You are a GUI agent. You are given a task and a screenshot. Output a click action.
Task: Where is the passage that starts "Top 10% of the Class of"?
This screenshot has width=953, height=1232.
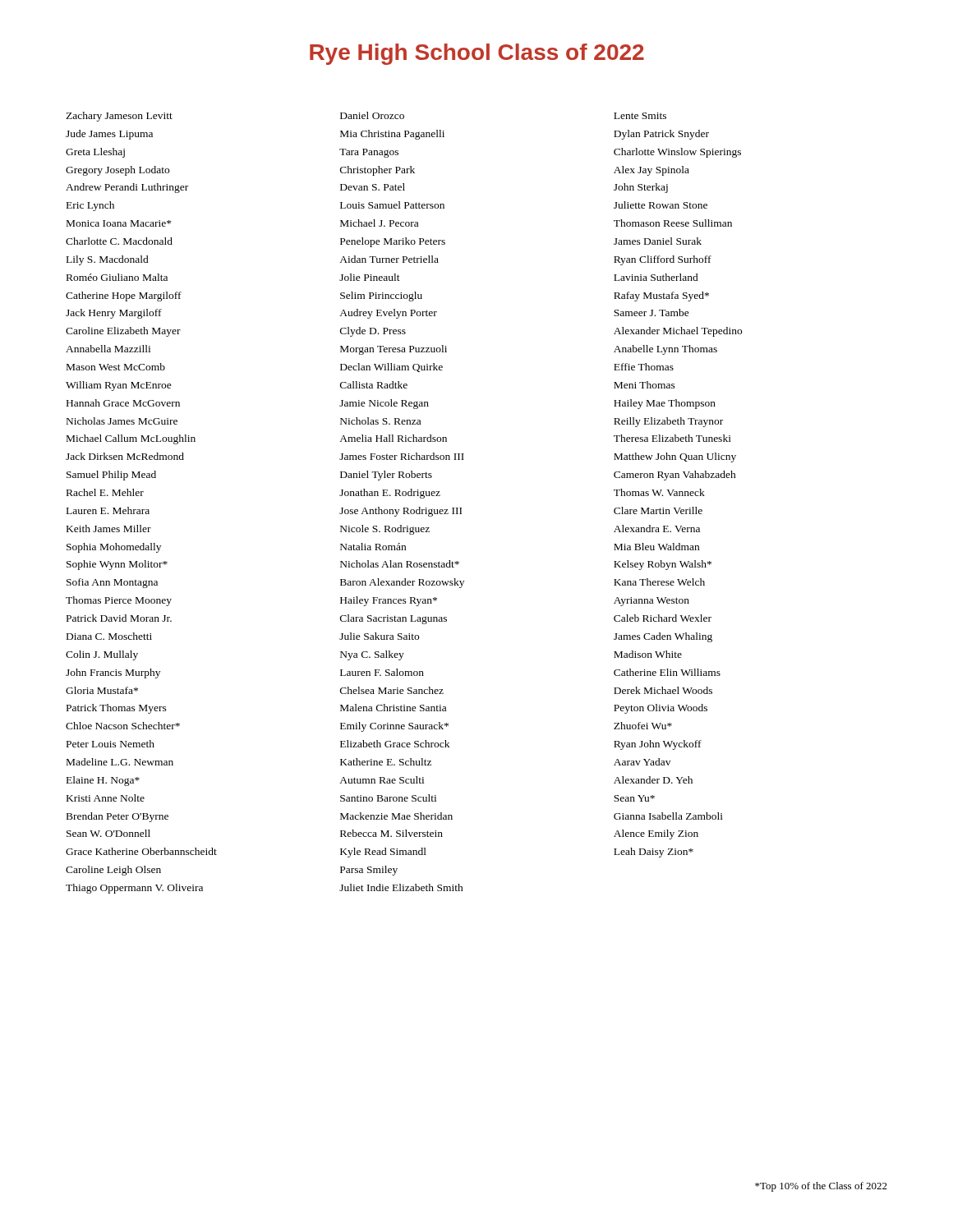(821, 1186)
